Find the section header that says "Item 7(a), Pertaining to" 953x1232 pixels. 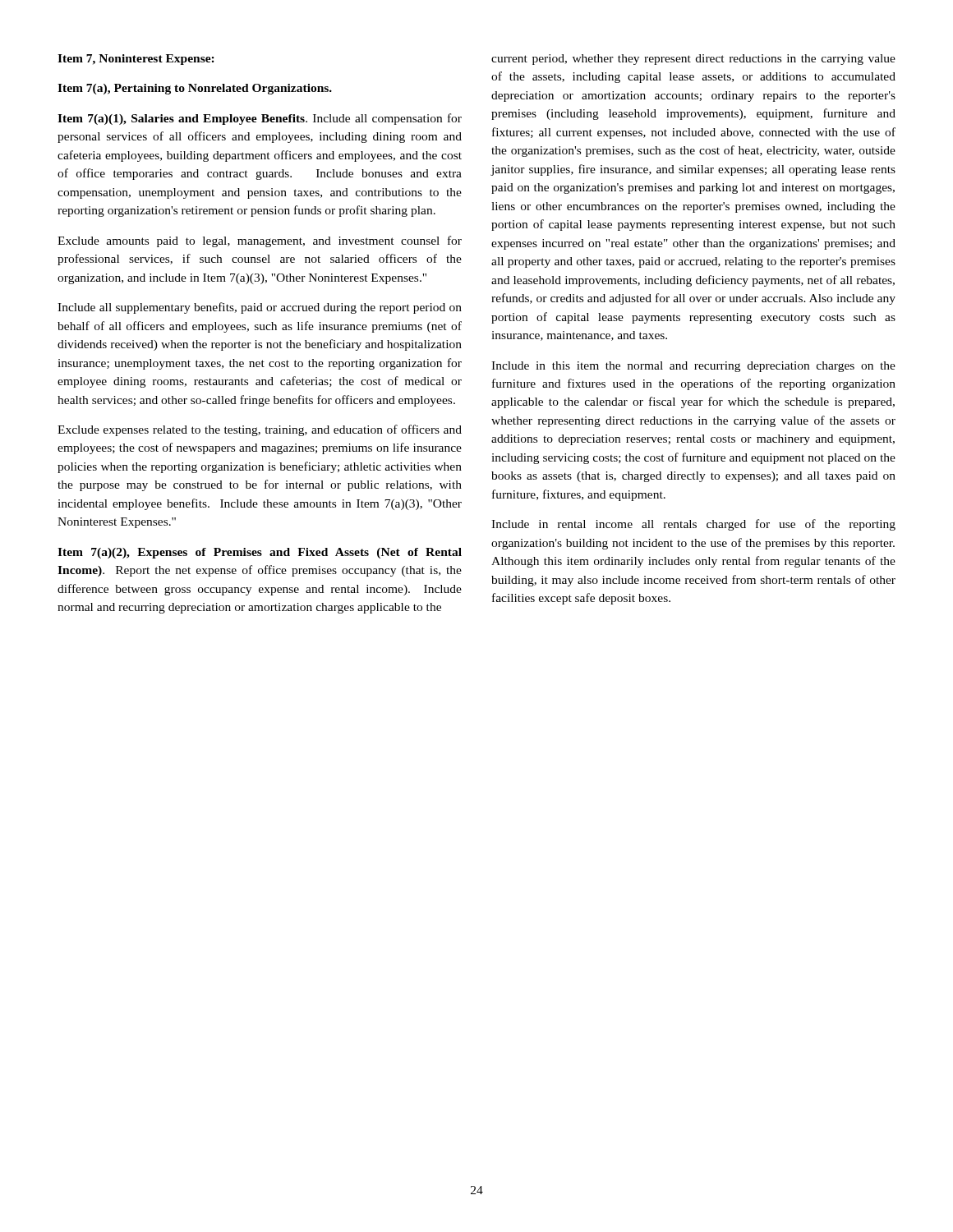[195, 88]
